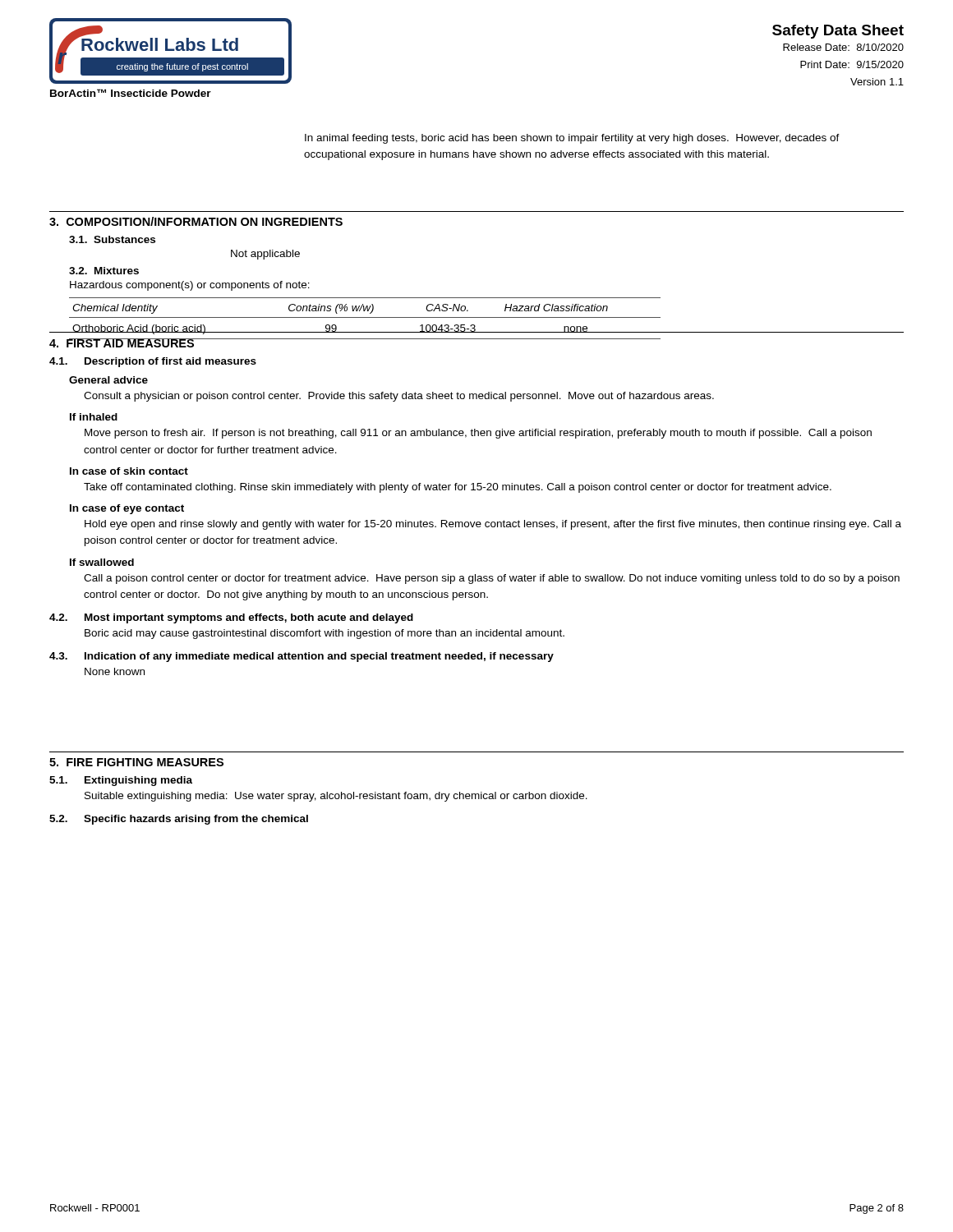The width and height of the screenshot is (953, 1232).
Task: Navigate to the region starting "Suitable extinguishing media: Use"
Action: coord(336,796)
